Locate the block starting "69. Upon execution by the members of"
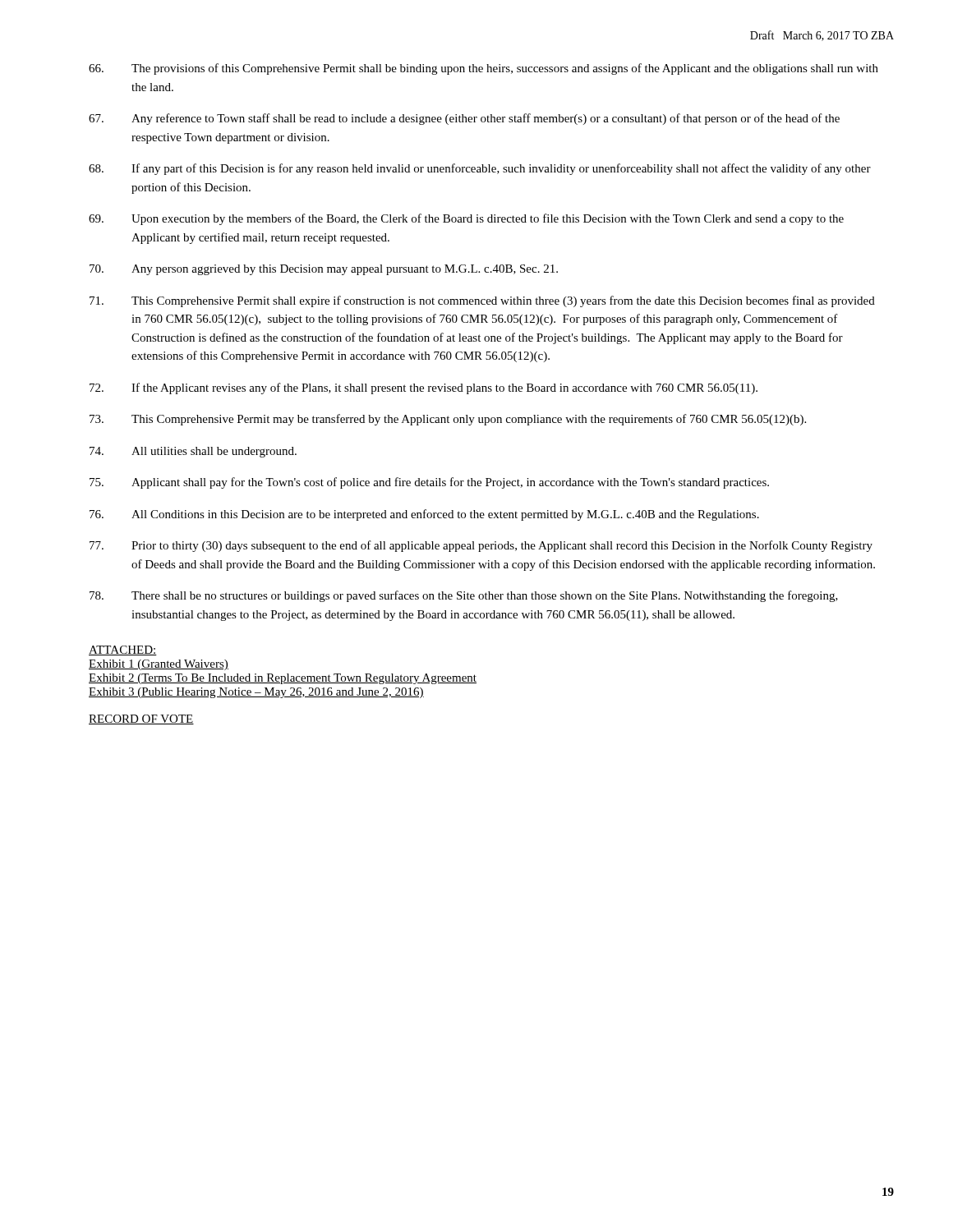 (484, 228)
